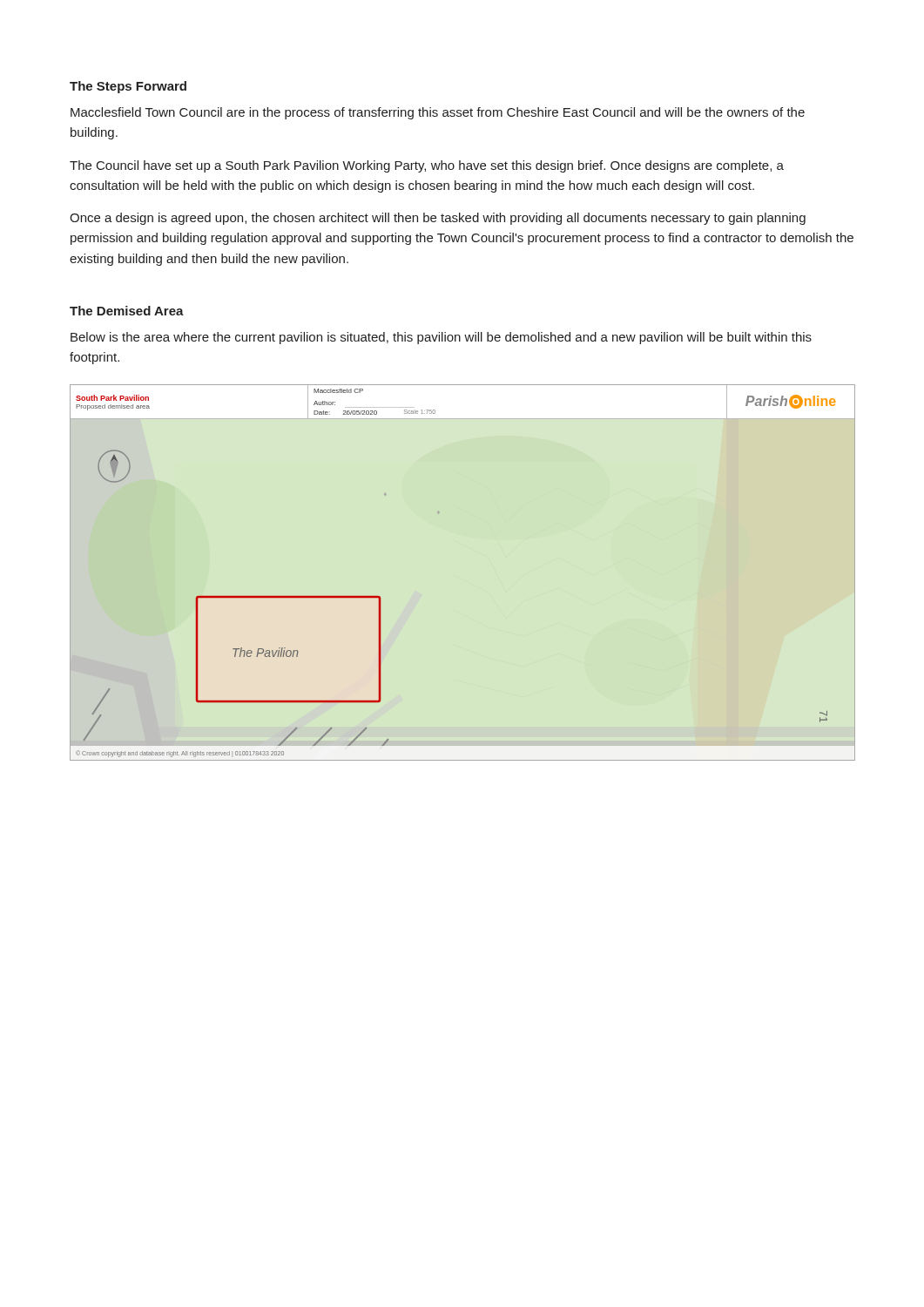Locate the text block that says "Macclesfield Town Council are in"
Viewport: 924px width, 1307px height.
point(437,122)
